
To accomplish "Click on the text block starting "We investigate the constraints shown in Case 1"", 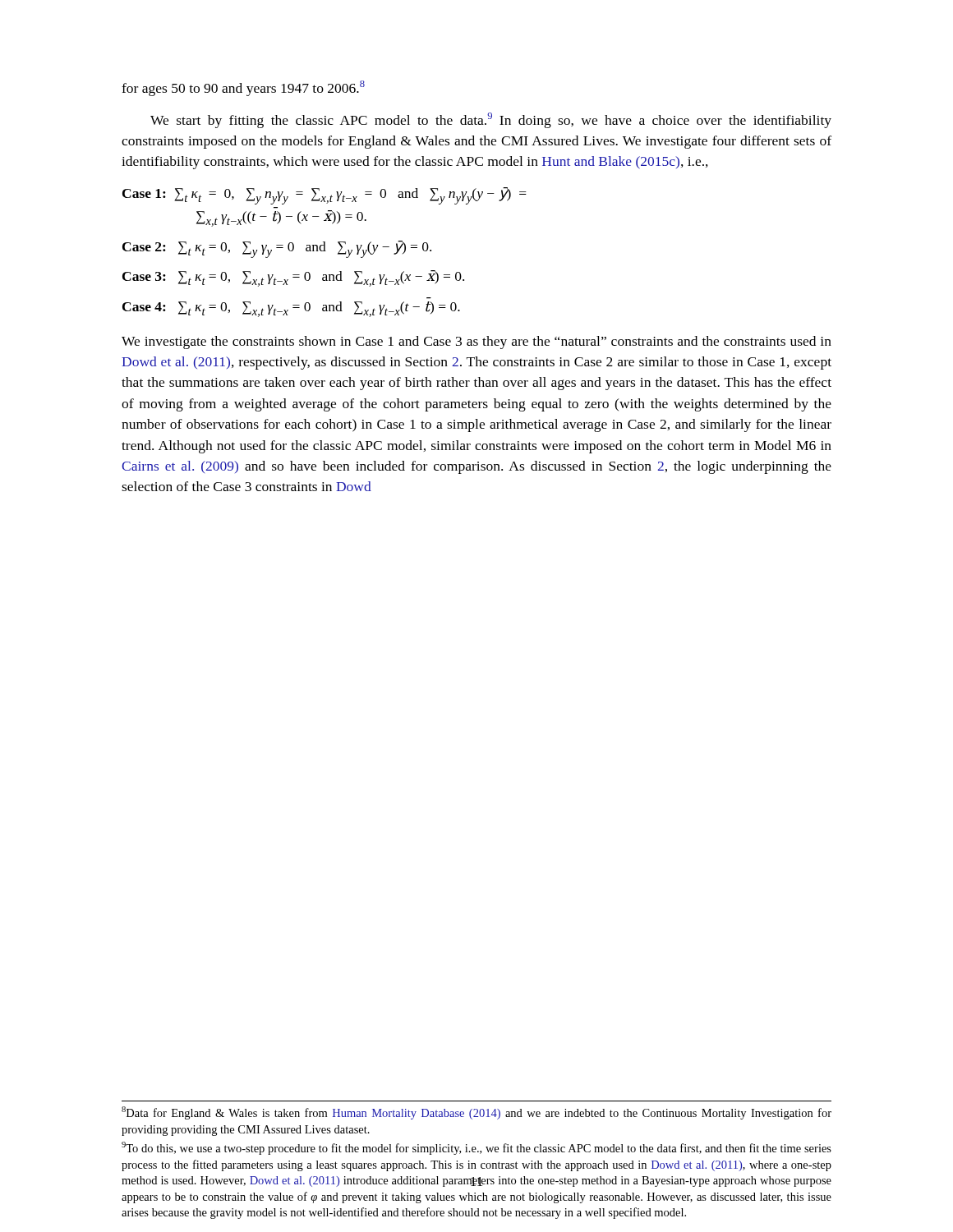I will (476, 414).
